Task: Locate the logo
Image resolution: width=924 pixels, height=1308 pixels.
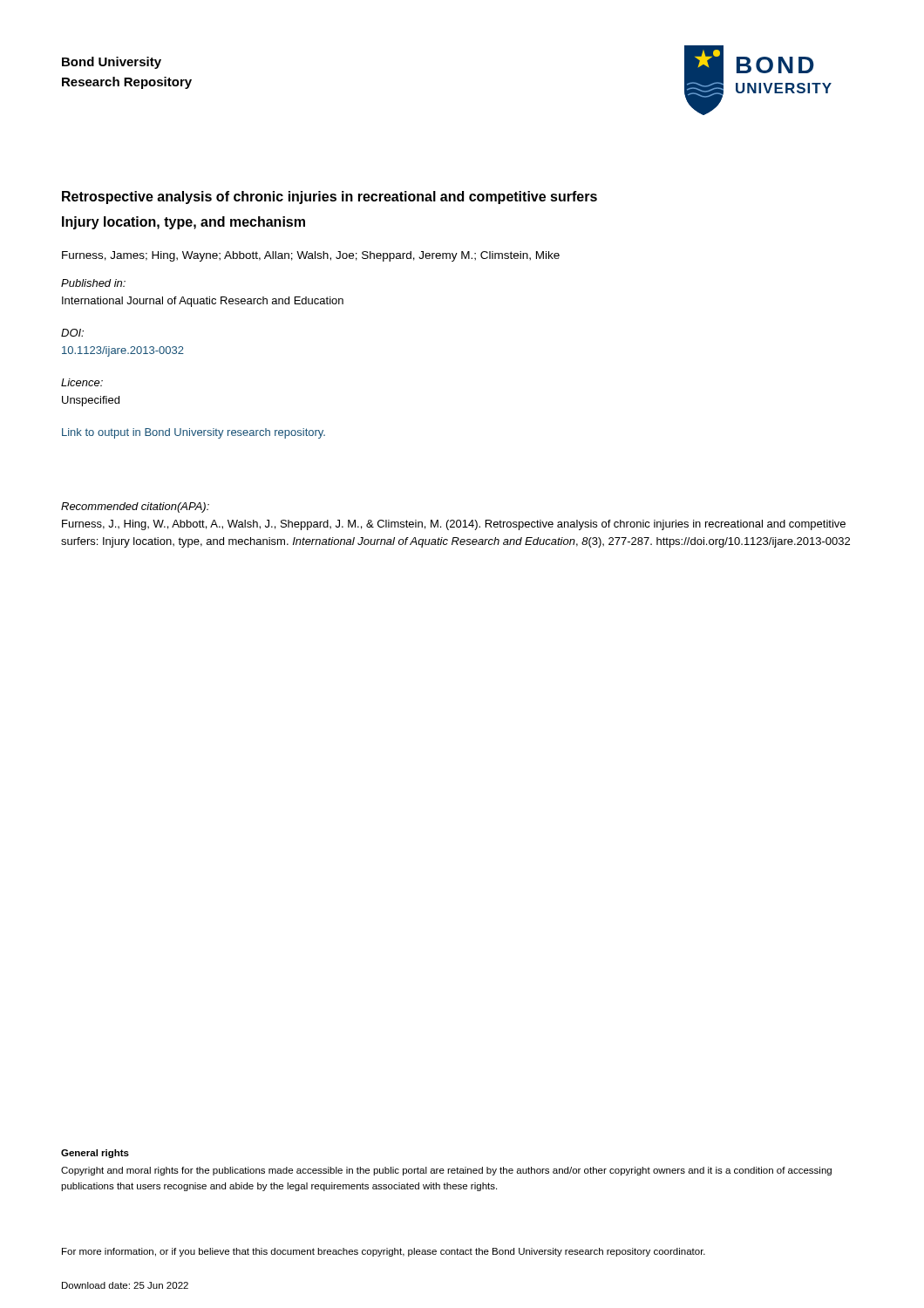Action: (x=771, y=78)
